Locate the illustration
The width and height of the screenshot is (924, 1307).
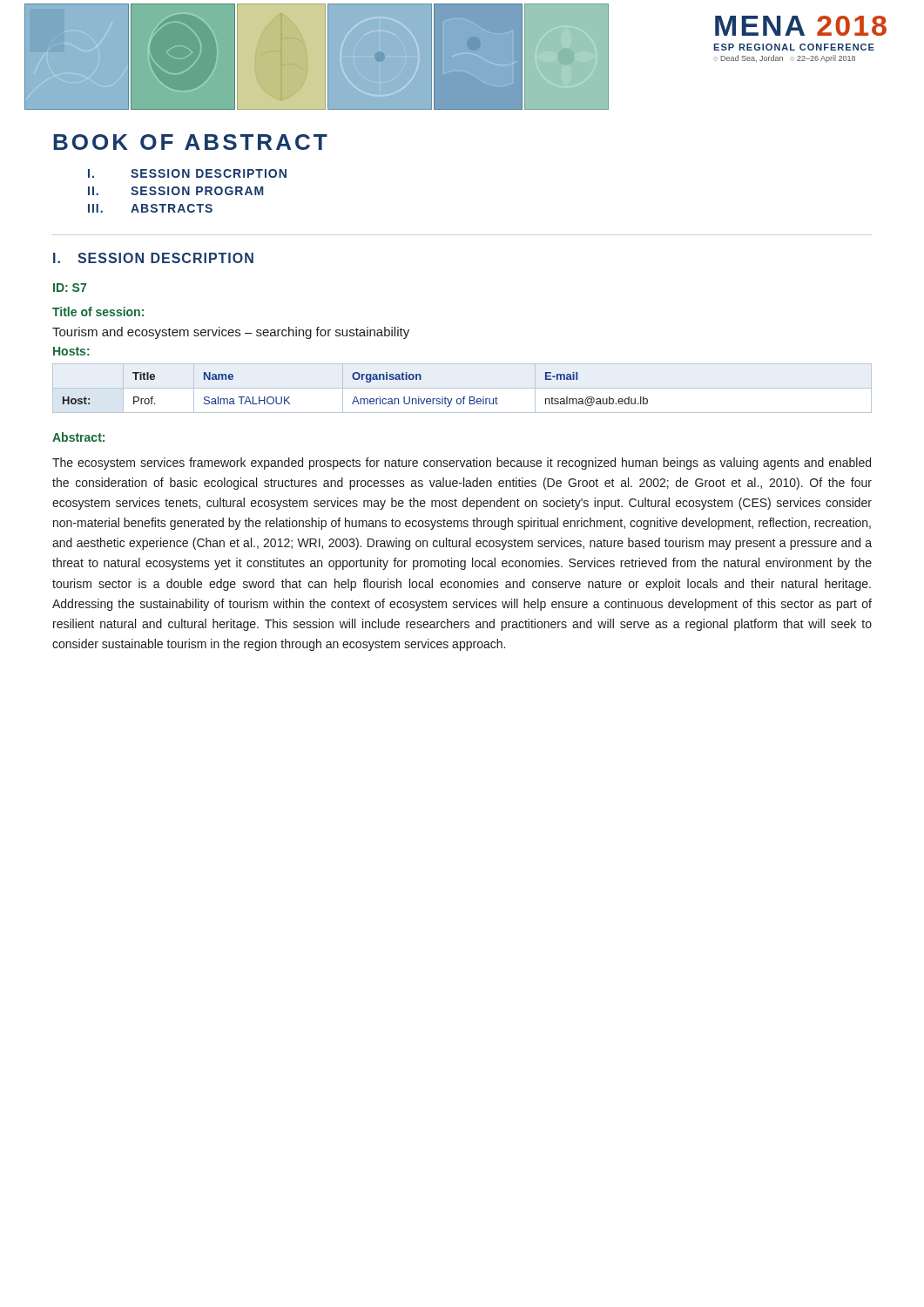click(x=462, y=57)
